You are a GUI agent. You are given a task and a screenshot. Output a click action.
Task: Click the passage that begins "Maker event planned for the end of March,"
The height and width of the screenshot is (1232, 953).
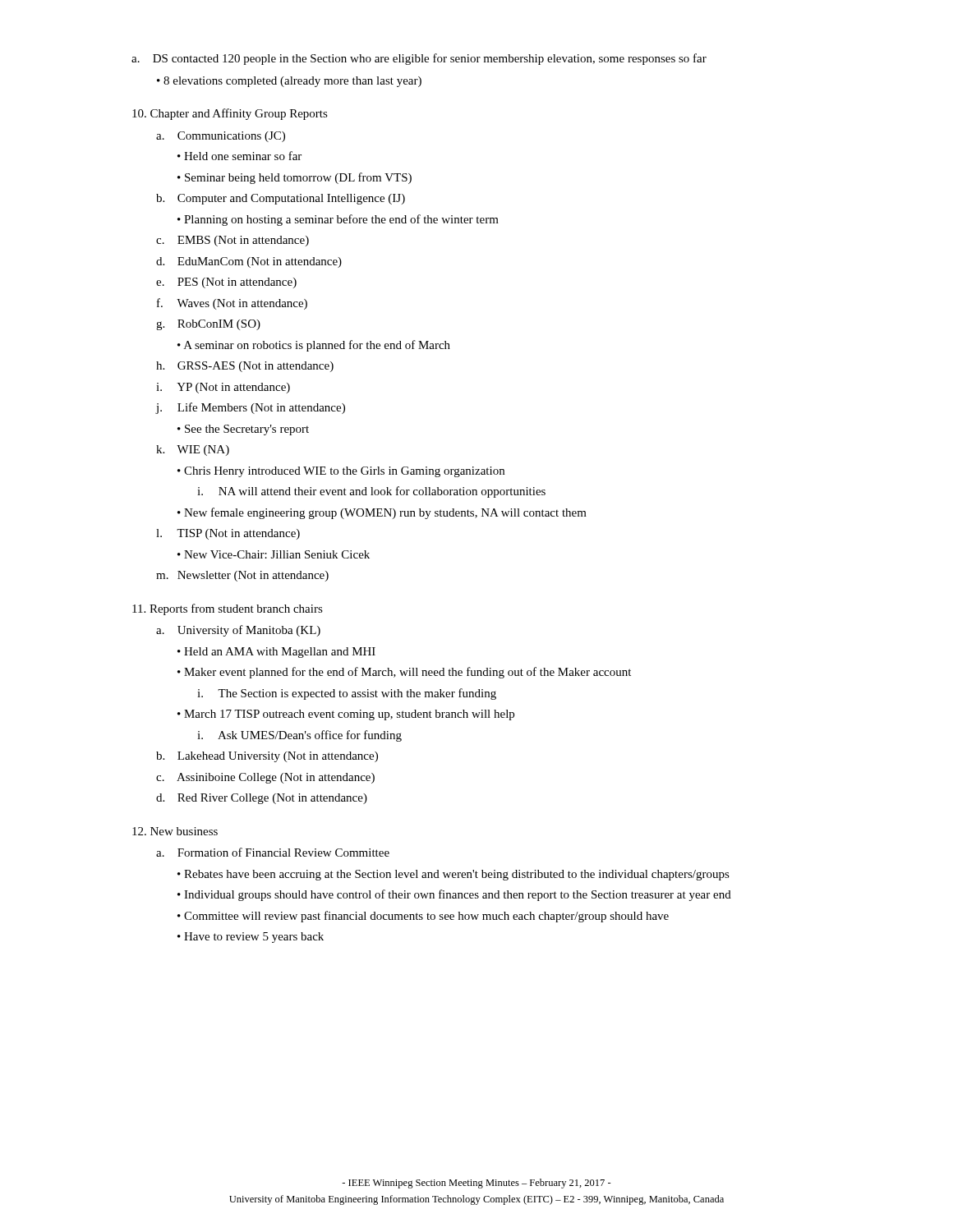404,672
